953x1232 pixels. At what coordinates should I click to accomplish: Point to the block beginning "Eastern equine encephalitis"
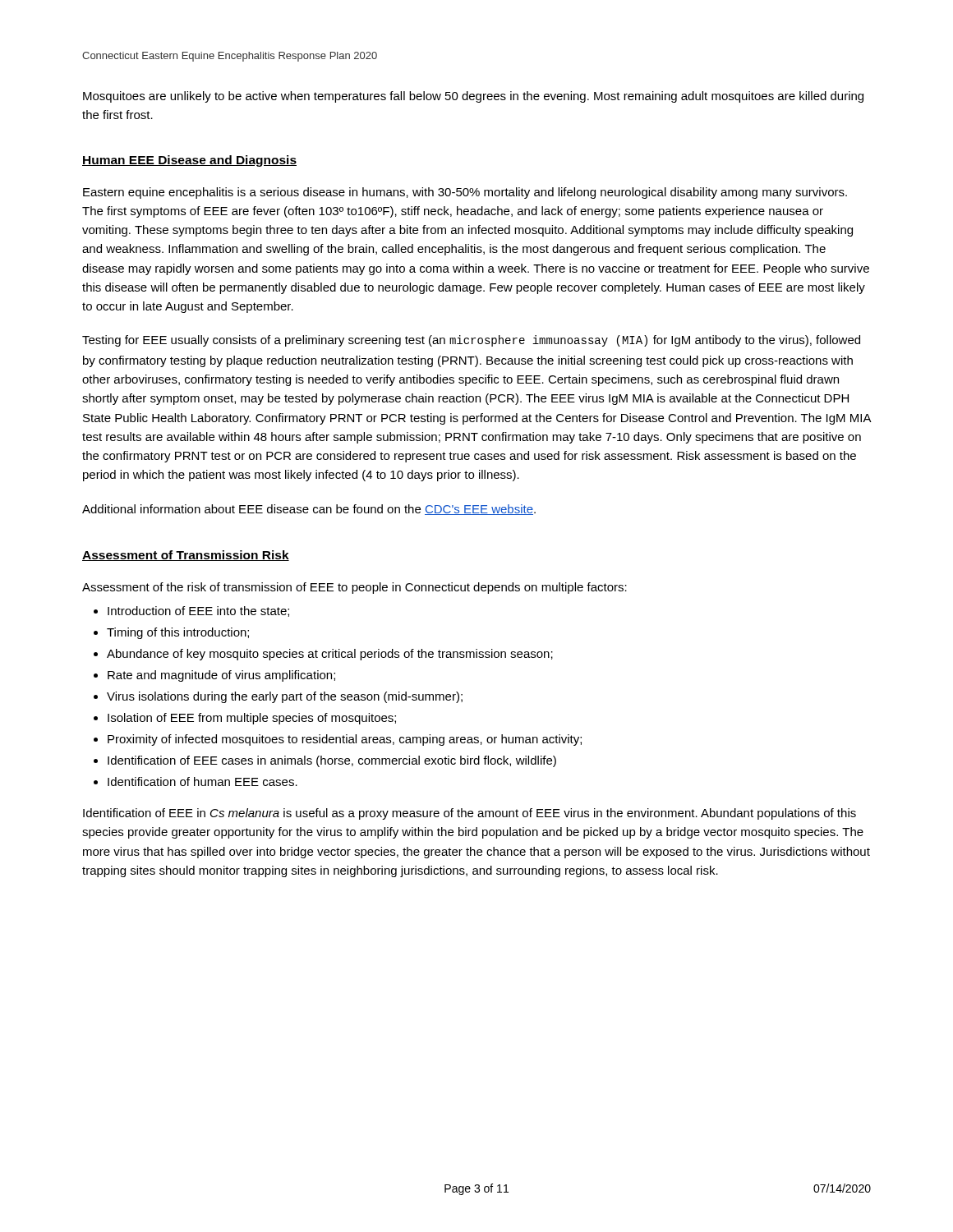(476, 249)
